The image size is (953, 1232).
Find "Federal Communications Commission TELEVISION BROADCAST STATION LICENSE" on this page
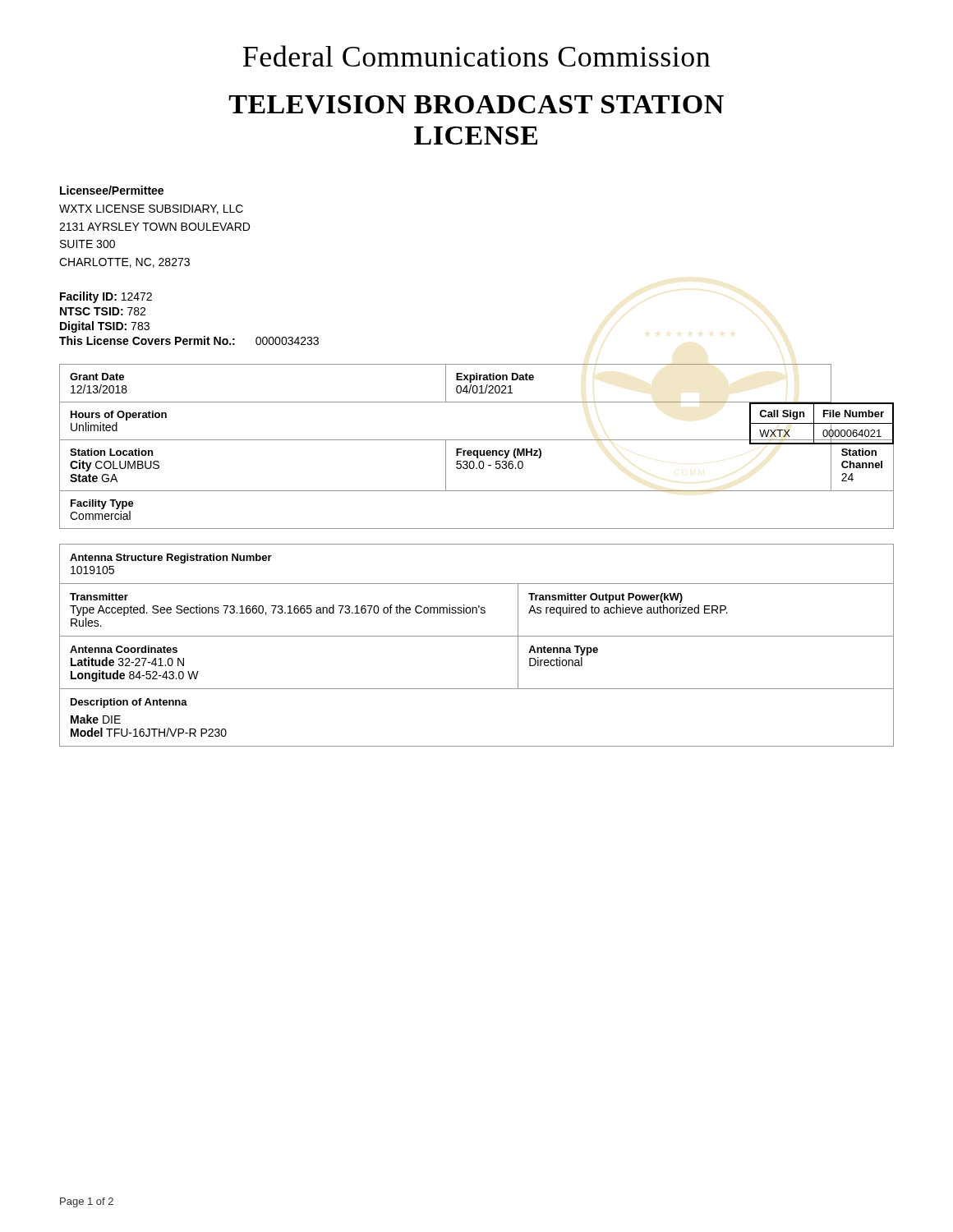click(476, 95)
